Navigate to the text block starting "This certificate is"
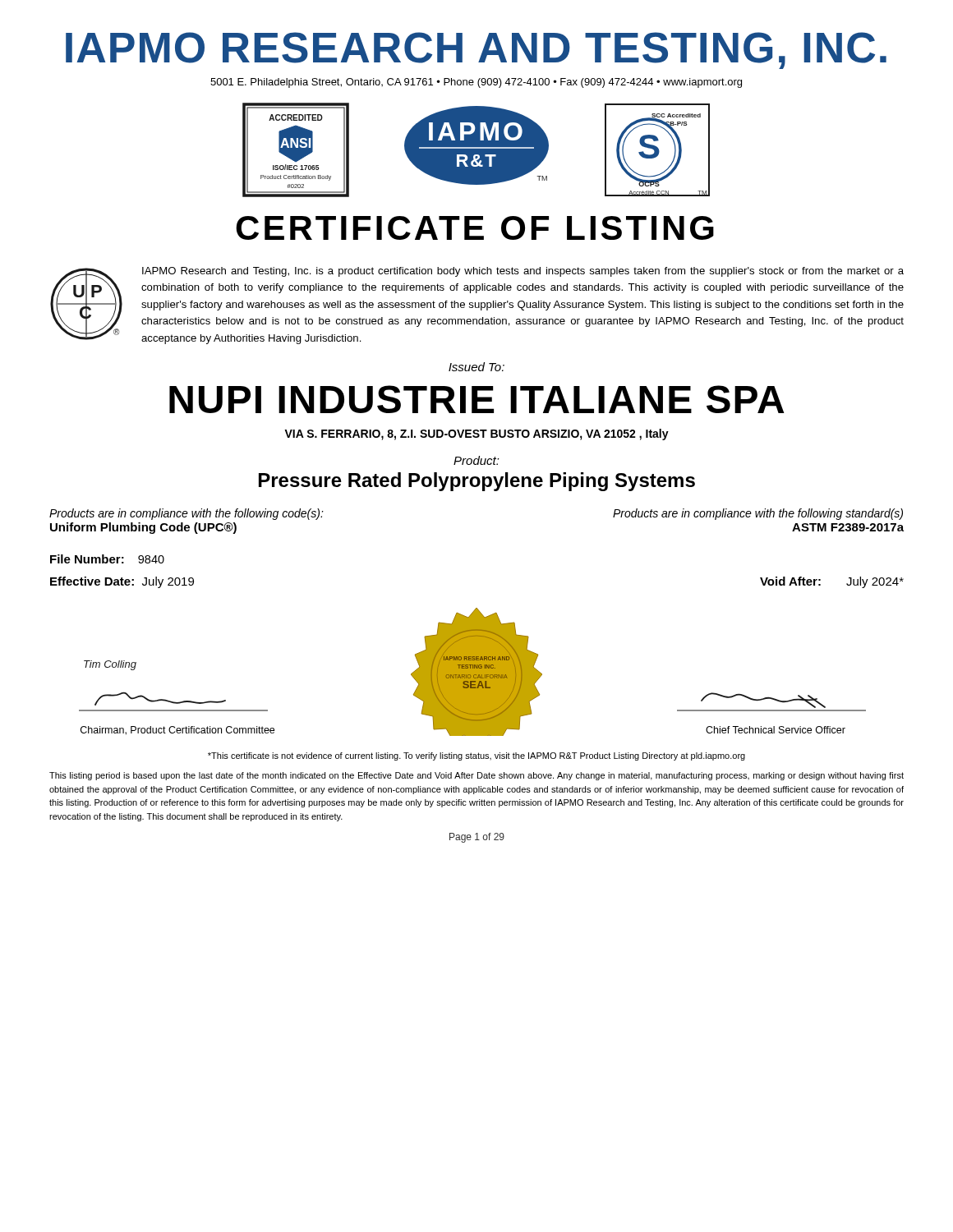Viewport: 953px width, 1232px height. point(476,756)
